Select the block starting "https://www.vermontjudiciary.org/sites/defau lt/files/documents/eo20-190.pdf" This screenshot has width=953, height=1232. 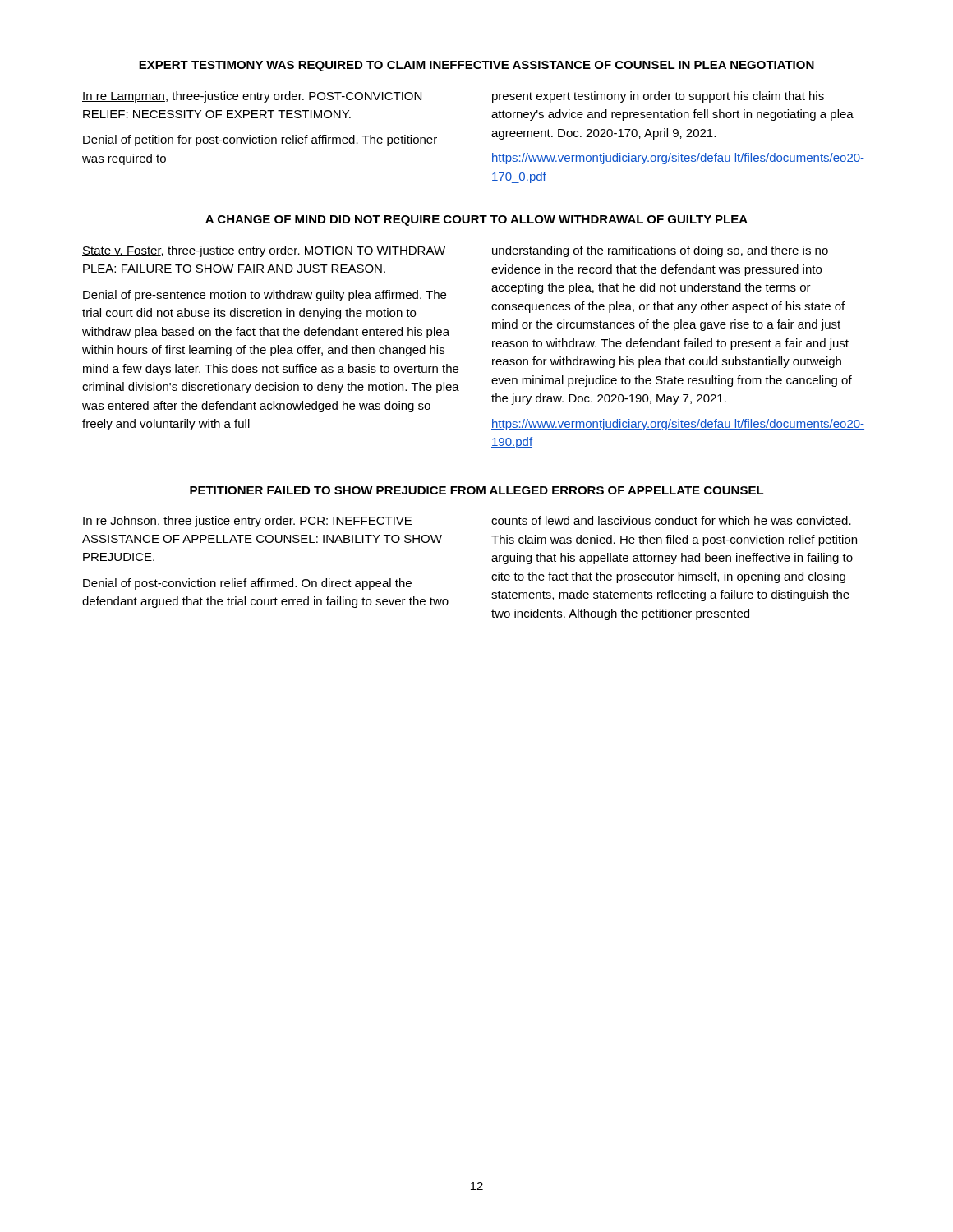(678, 432)
